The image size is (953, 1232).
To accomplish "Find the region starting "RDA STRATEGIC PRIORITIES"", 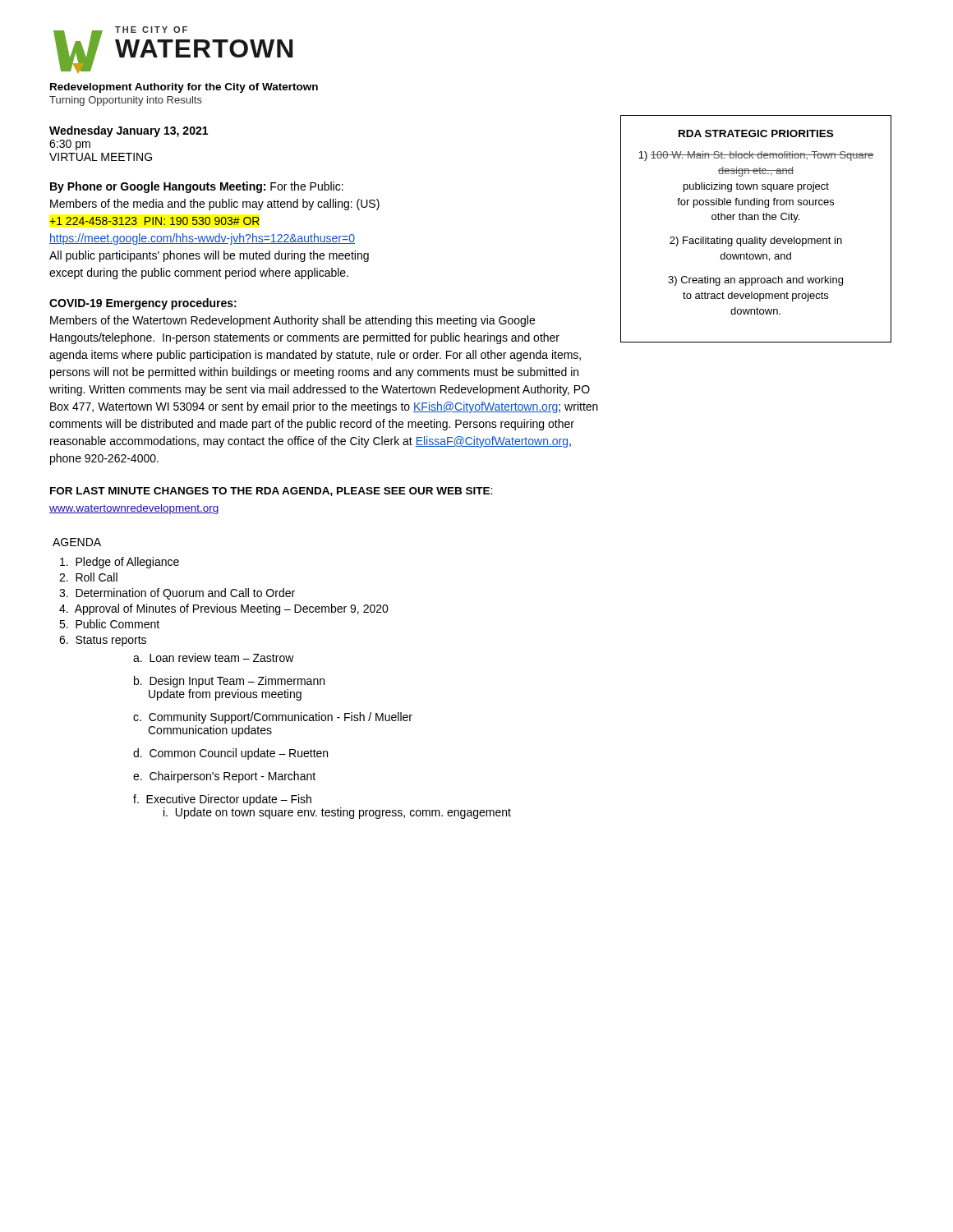I will pyautogui.click(x=756, y=133).
